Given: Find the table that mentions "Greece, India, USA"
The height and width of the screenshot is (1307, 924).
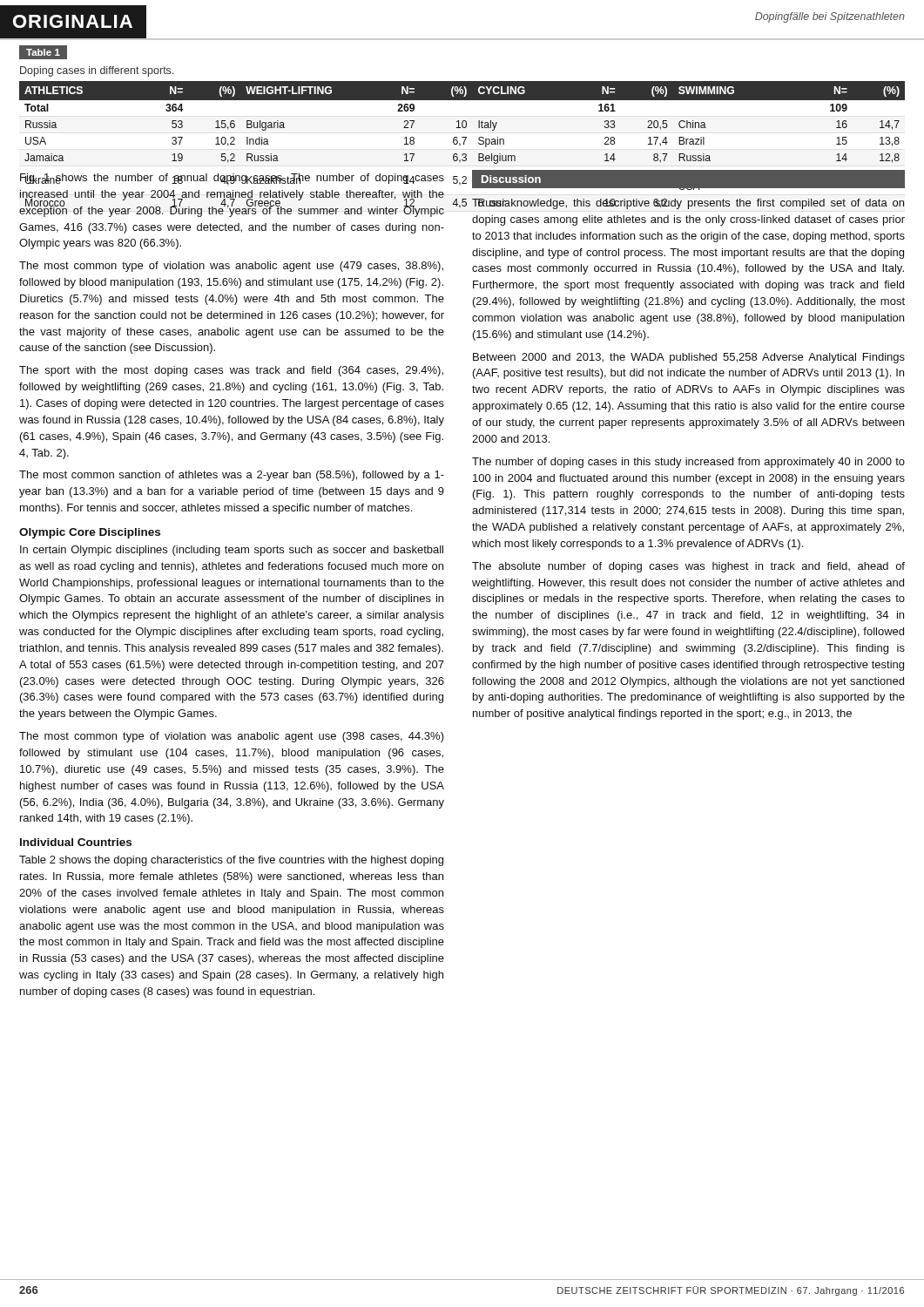Looking at the screenshot, I should click(462, 146).
